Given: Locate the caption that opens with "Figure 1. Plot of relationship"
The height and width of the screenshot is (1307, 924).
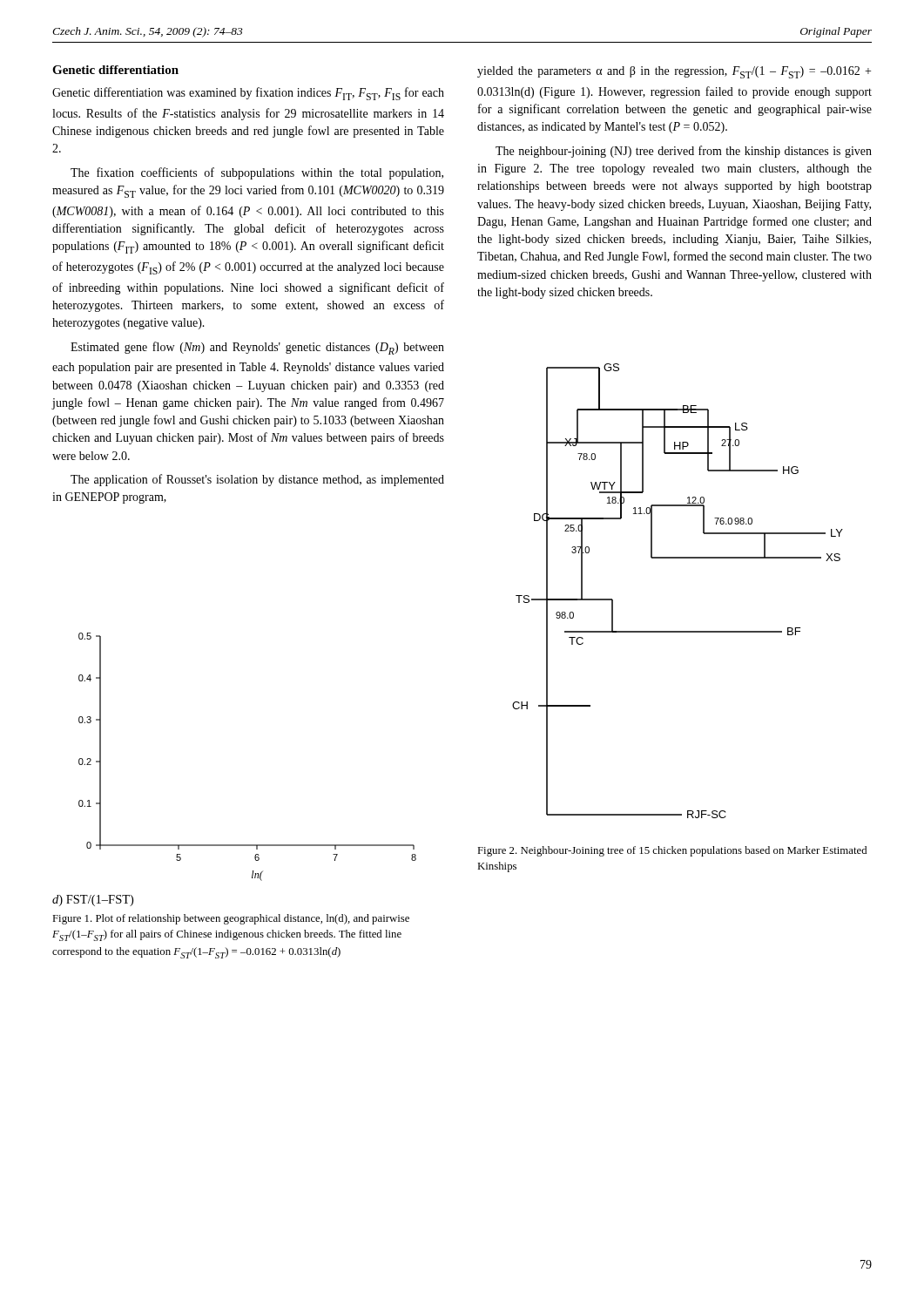Looking at the screenshot, I should click(231, 936).
